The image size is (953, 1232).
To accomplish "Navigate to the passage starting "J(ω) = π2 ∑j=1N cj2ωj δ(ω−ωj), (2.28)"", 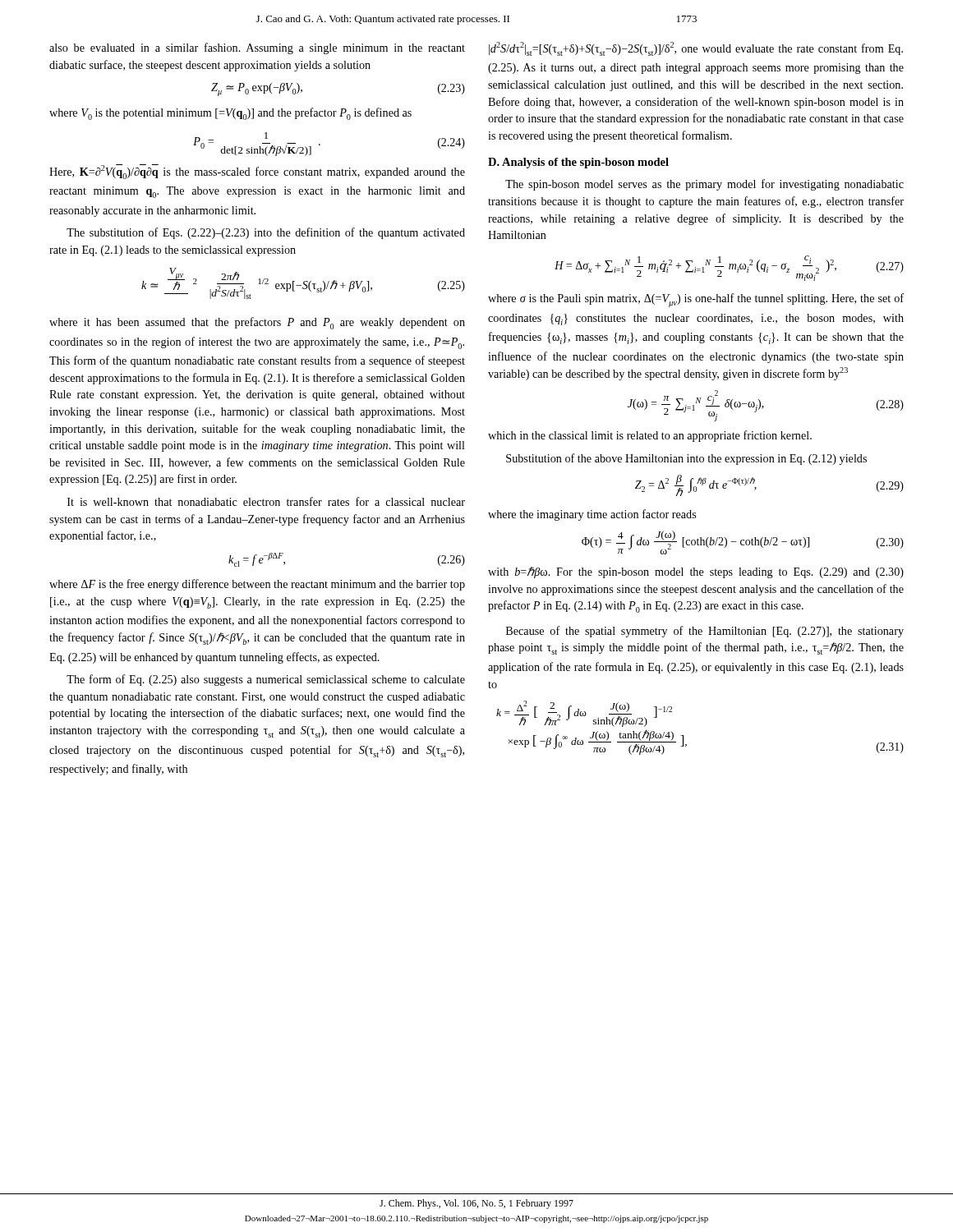I will pyautogui.click(x=696, y=405).
